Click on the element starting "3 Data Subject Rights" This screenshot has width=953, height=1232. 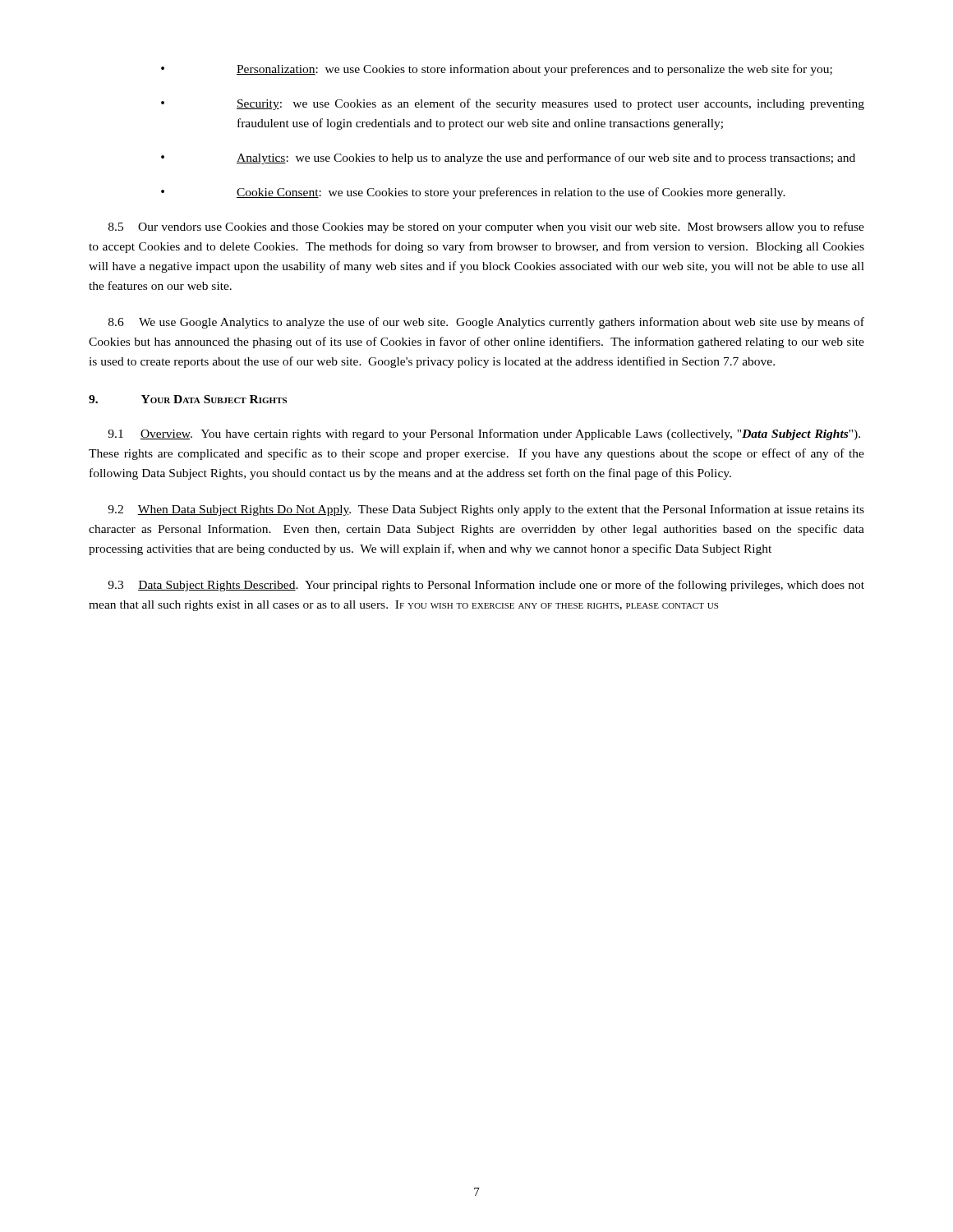(x=476, y=593)
